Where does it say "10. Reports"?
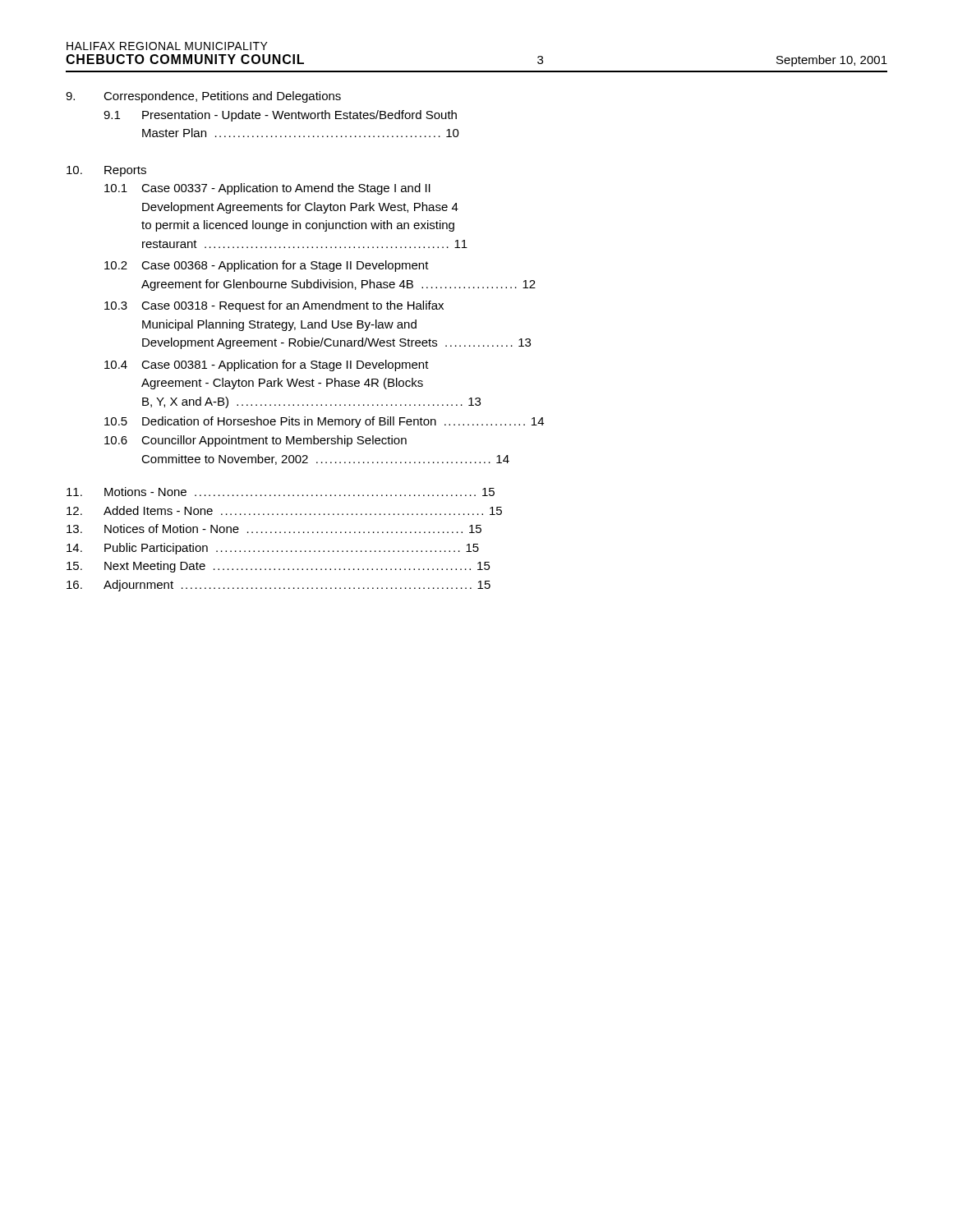The image size is (953, 1232). [x=106, y=171]
